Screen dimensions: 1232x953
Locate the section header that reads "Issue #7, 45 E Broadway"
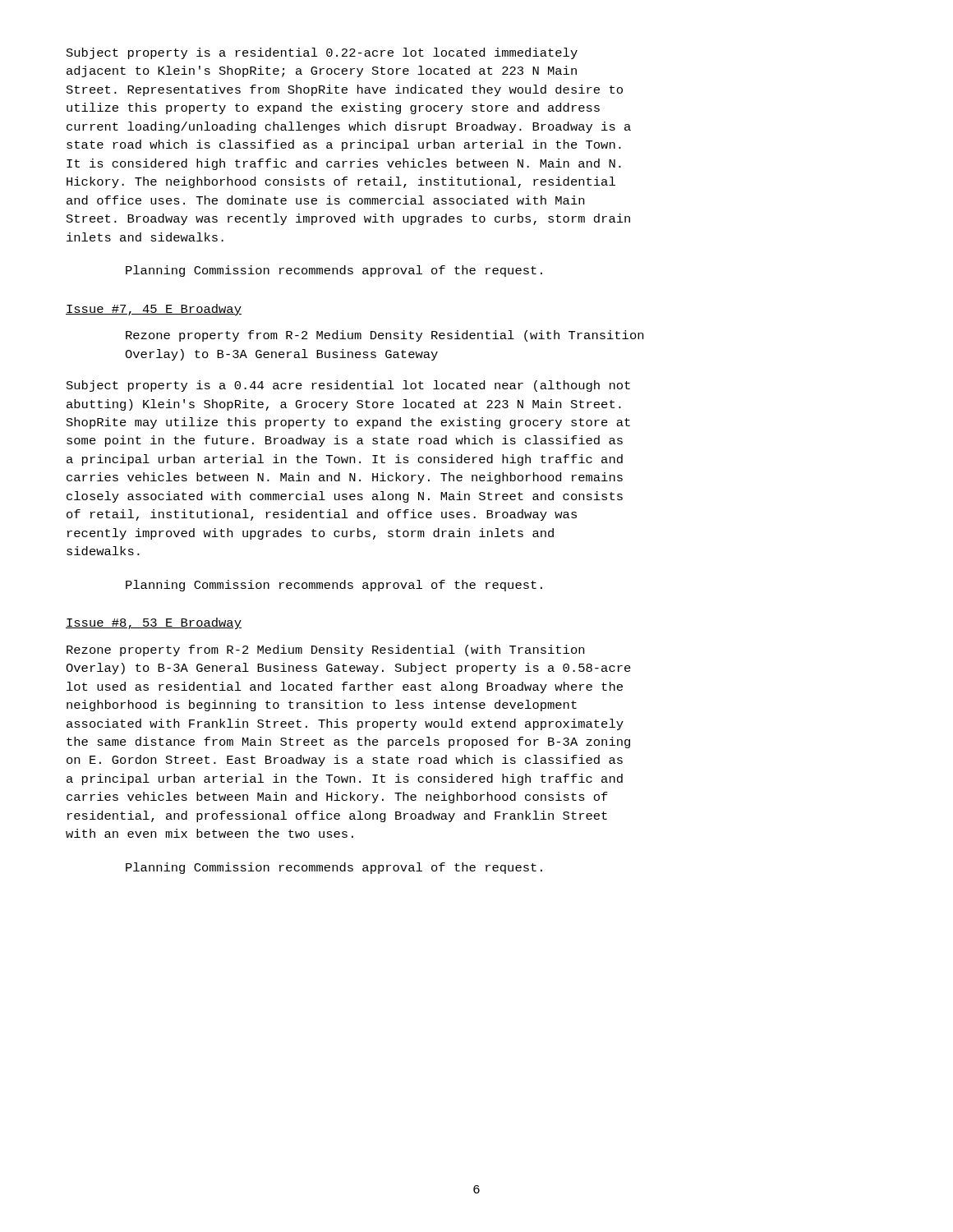coord(154,309)
